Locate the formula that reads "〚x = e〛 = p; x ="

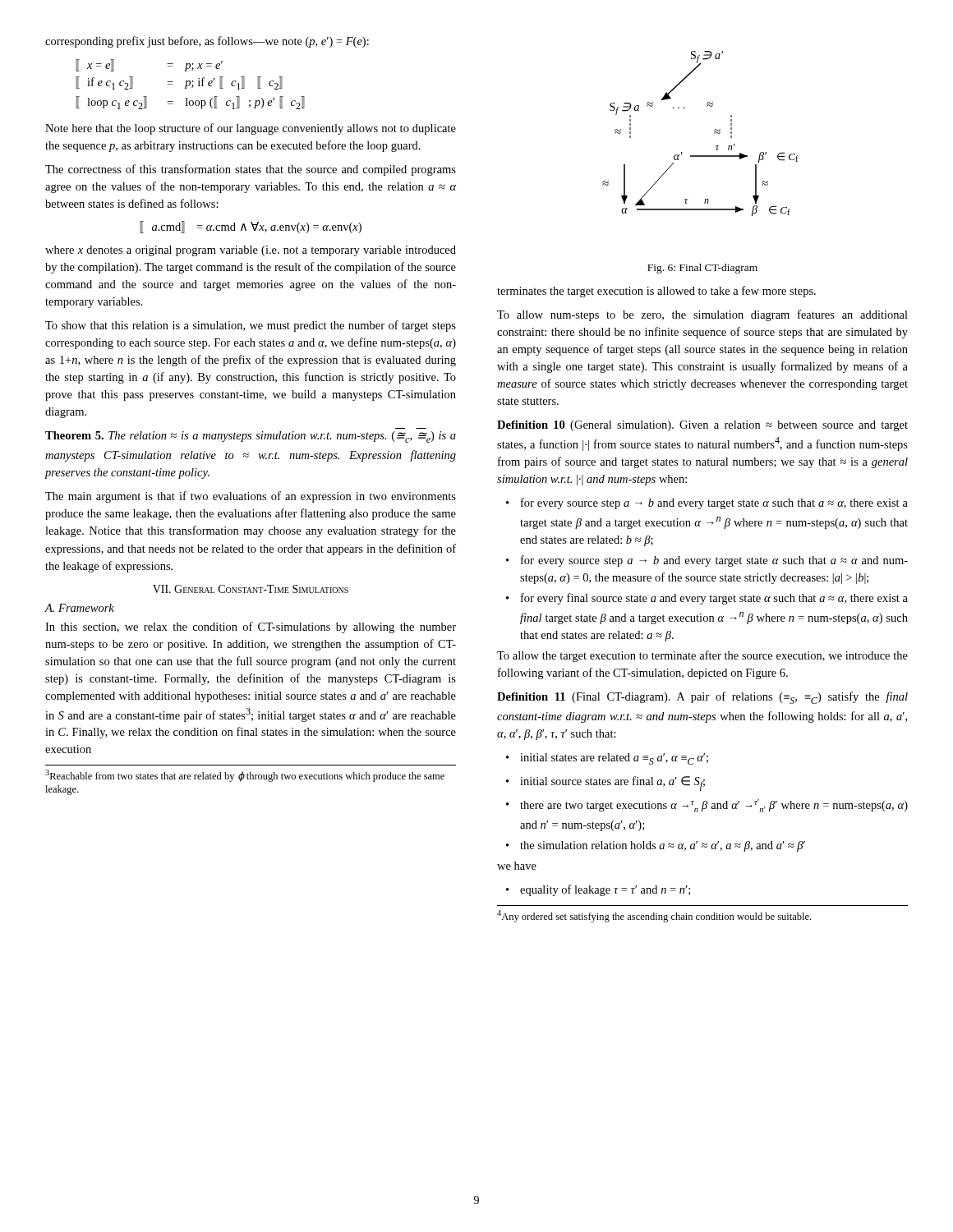point(194,85)
